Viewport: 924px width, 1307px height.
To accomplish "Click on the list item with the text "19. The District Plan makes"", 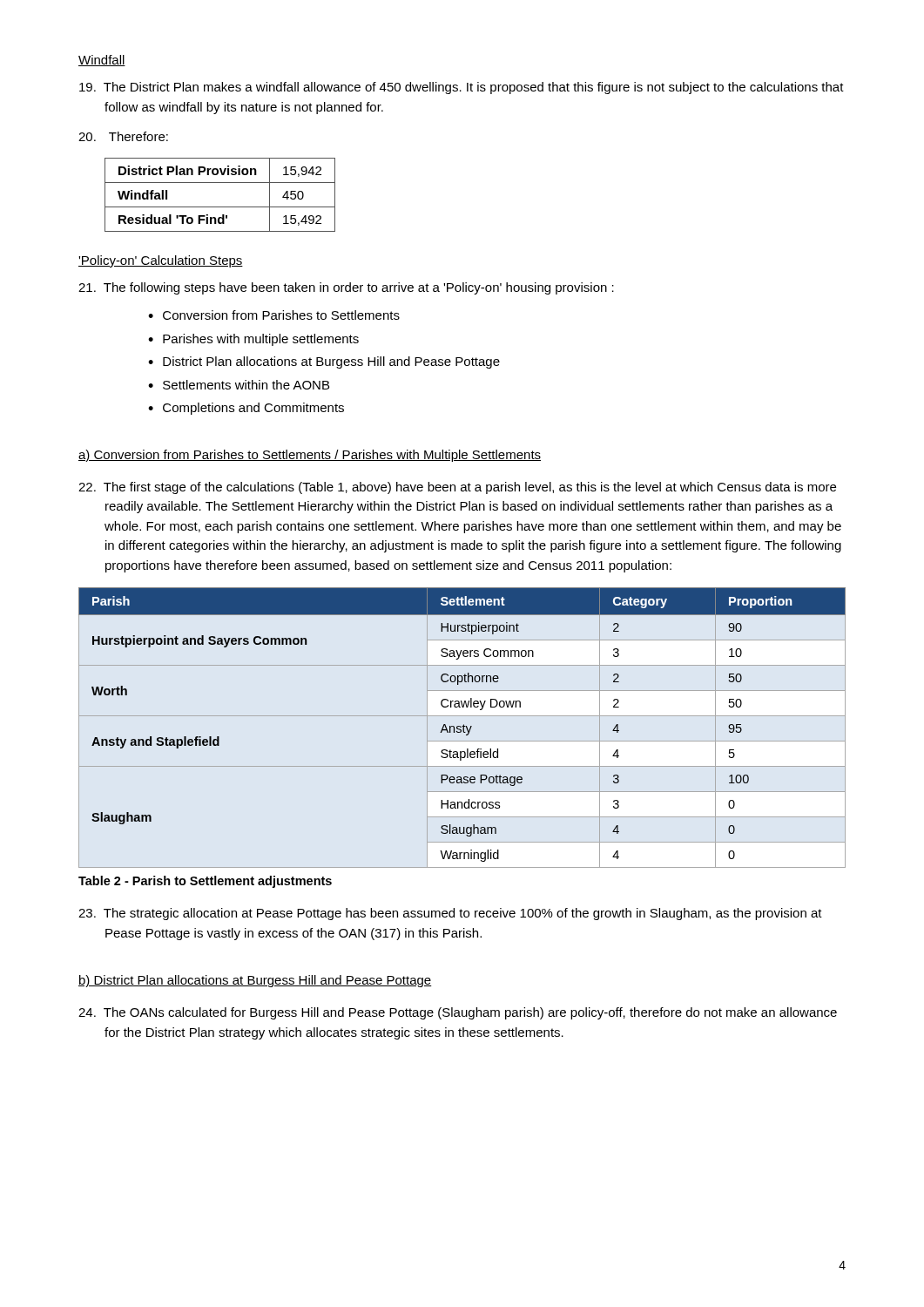I will click(462, 97).
